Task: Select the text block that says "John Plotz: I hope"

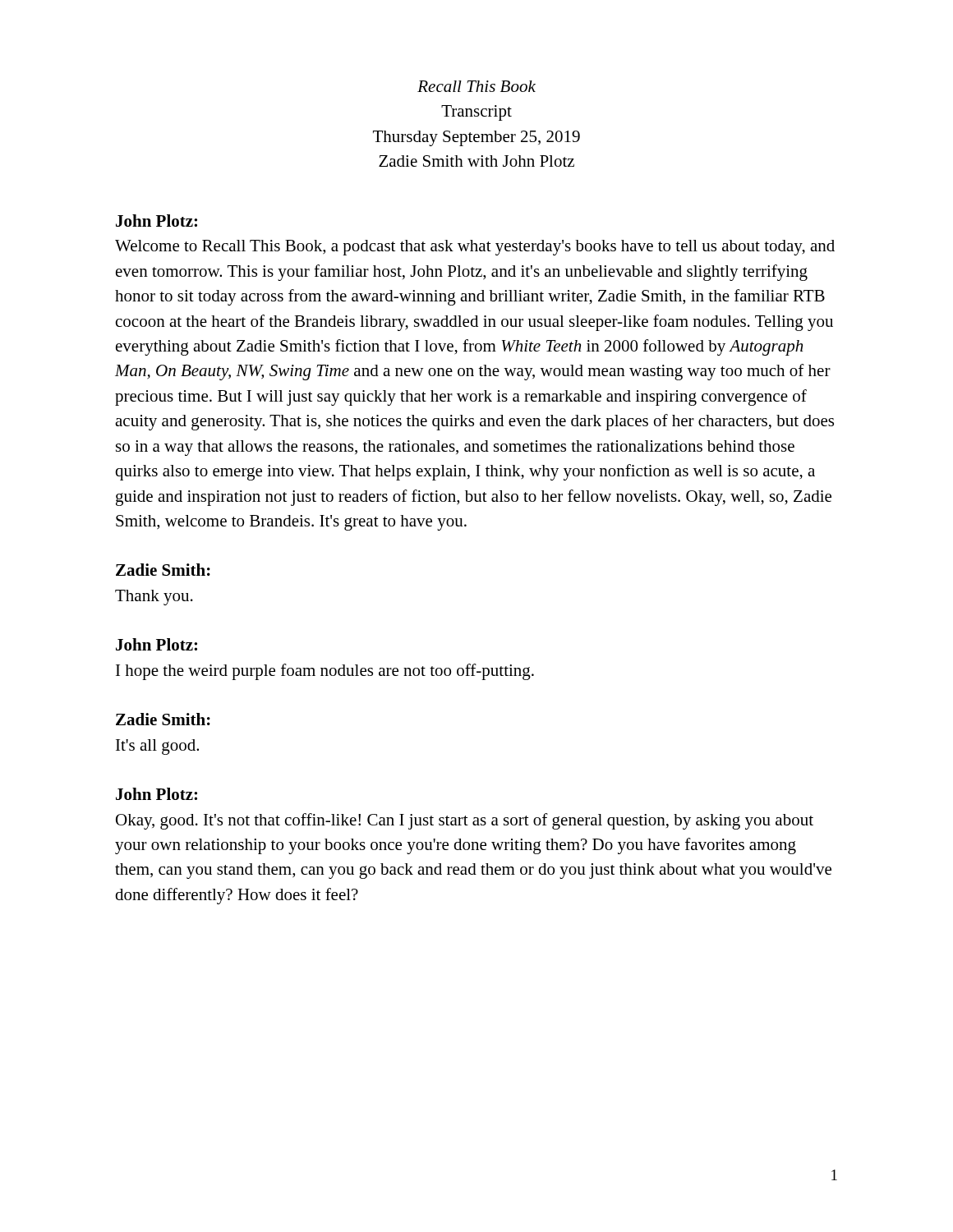Action: [x=476, y=658]
